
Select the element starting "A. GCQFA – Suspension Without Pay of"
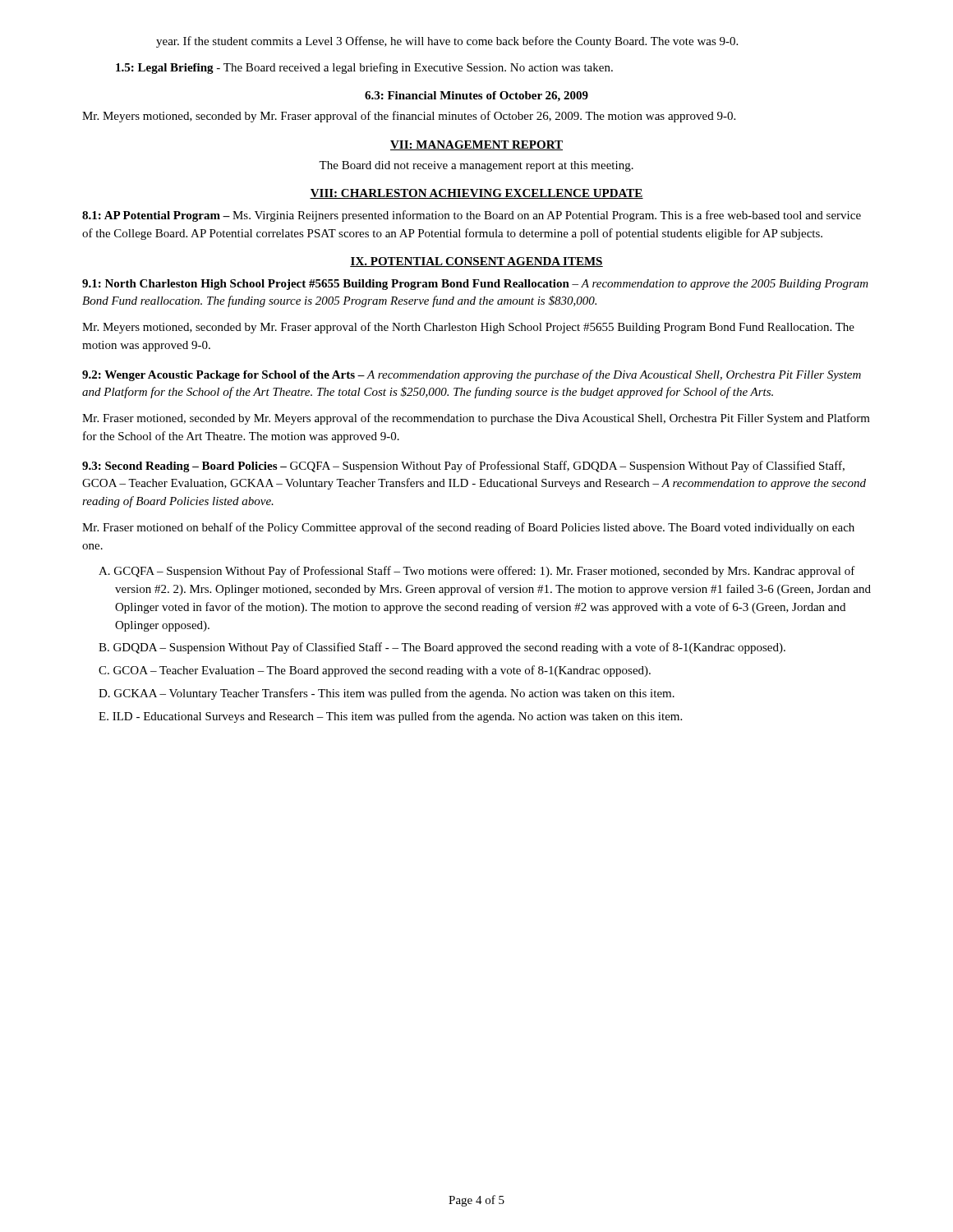tap(485, 598)
